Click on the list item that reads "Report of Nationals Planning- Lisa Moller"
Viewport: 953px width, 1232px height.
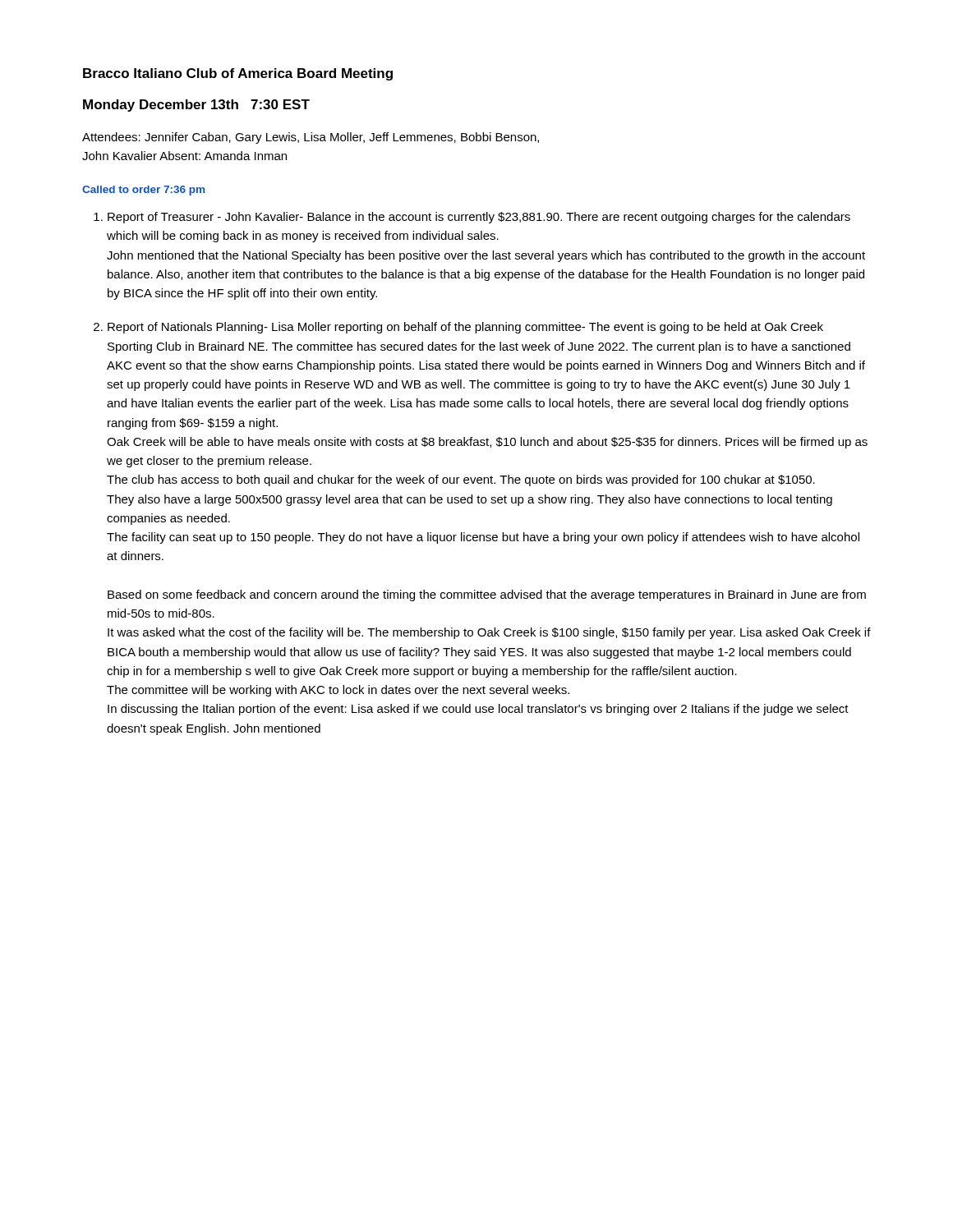pos(489,527)
